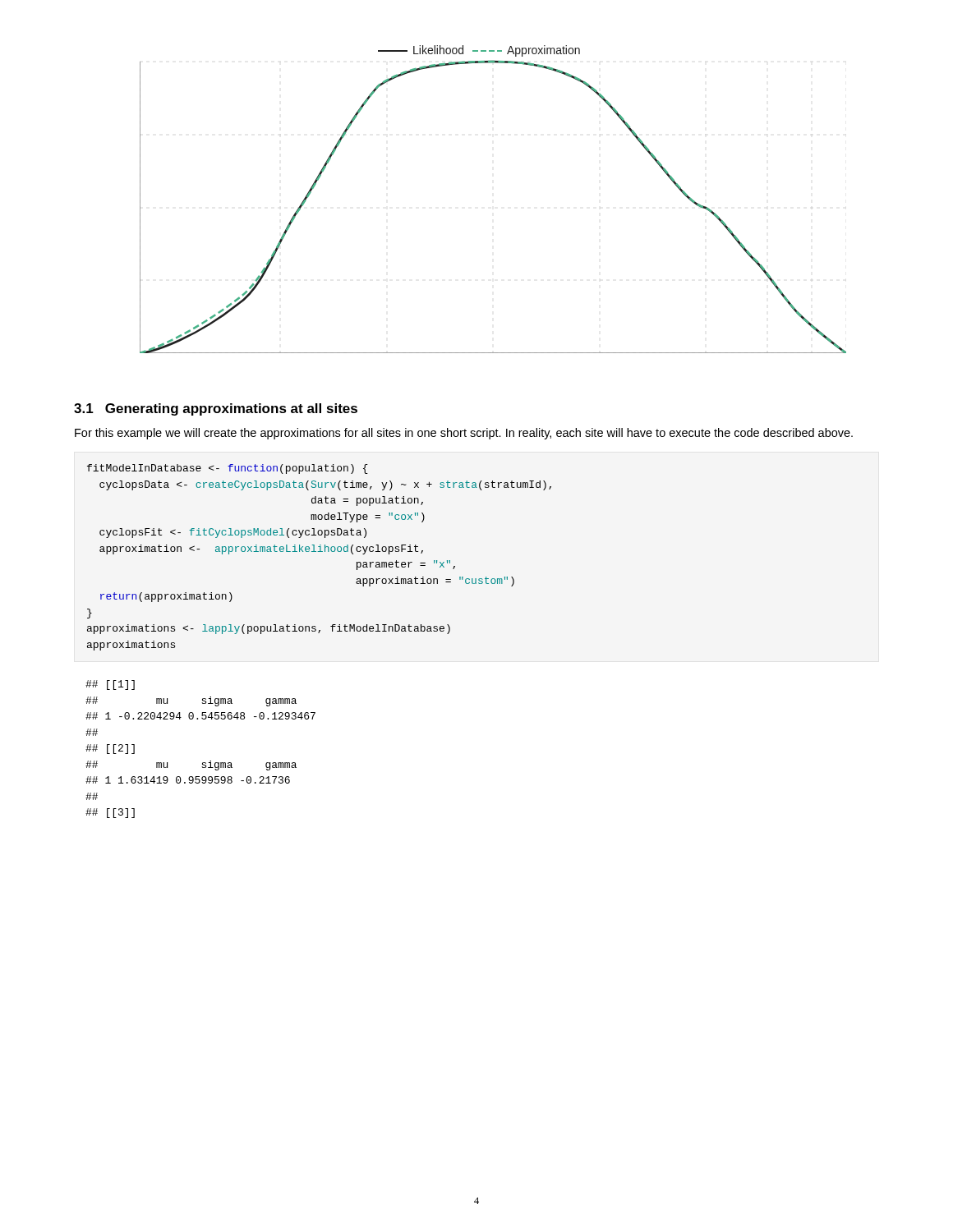Find a line chart

click(x=476, y=209)
